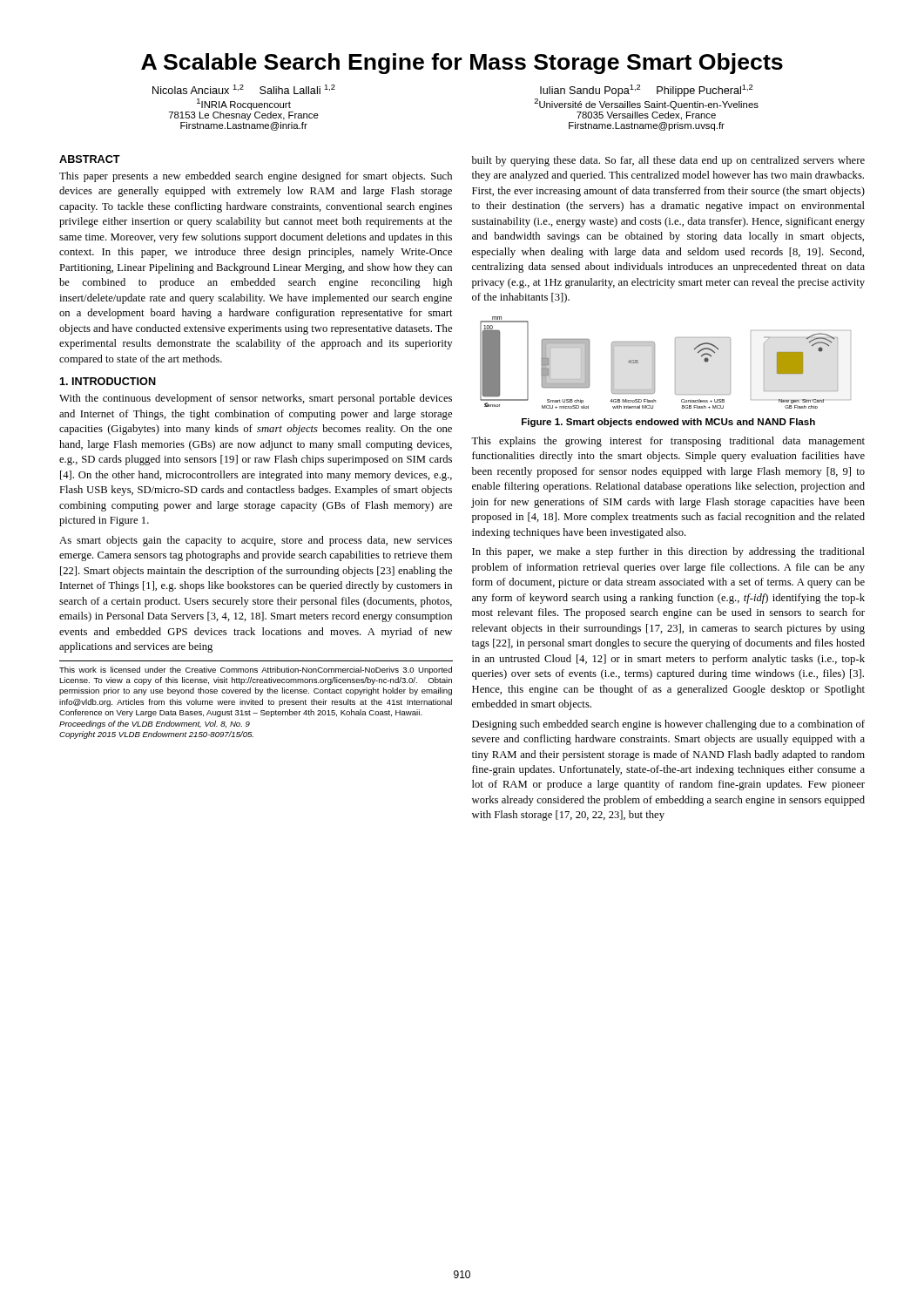Point to the block beginning "built by querying these data. So far,"
Viewport: 924px width, 1307px height.
point(668,230)
